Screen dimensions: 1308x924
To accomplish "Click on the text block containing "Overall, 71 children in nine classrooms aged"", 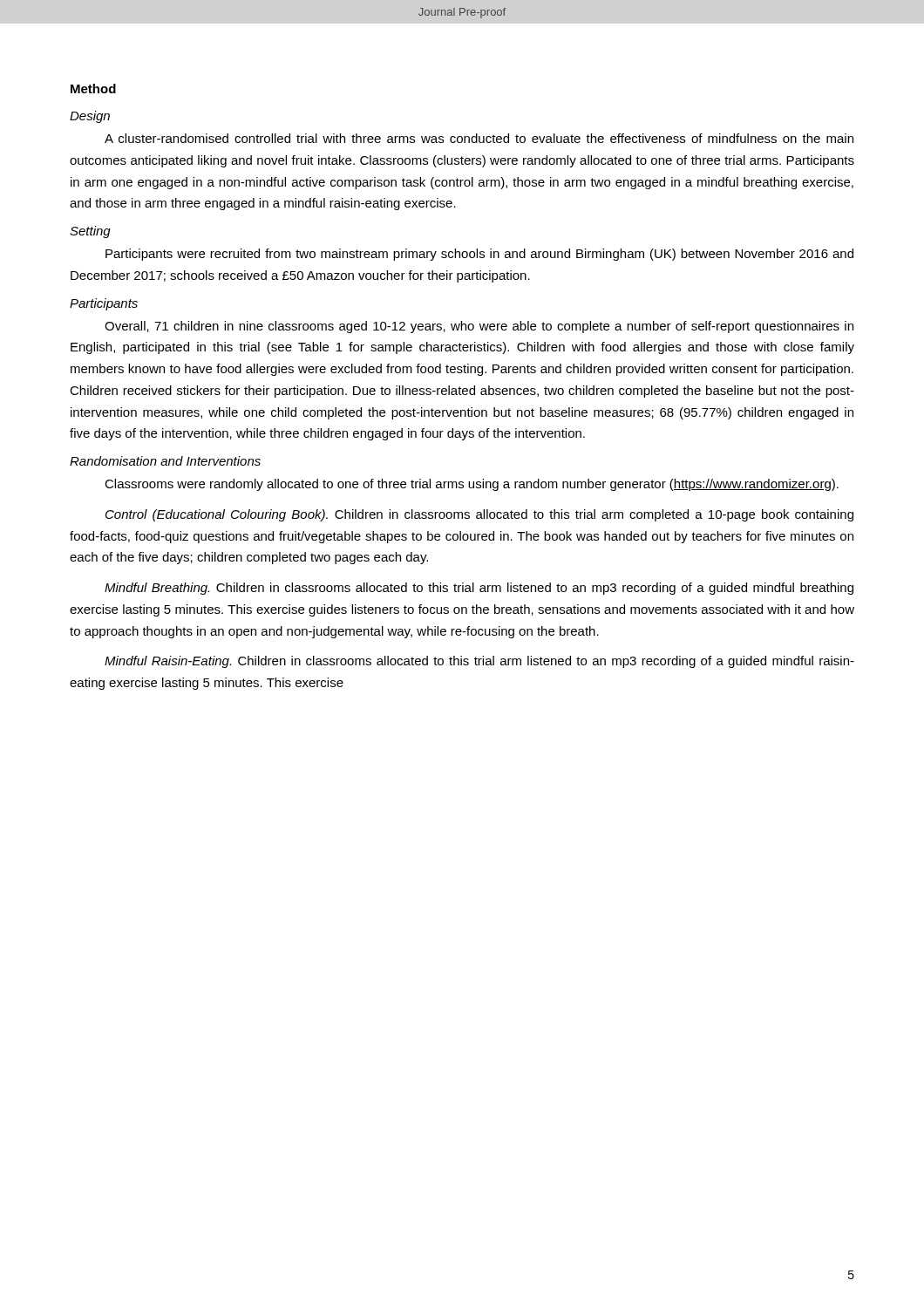I will [462, 380].
